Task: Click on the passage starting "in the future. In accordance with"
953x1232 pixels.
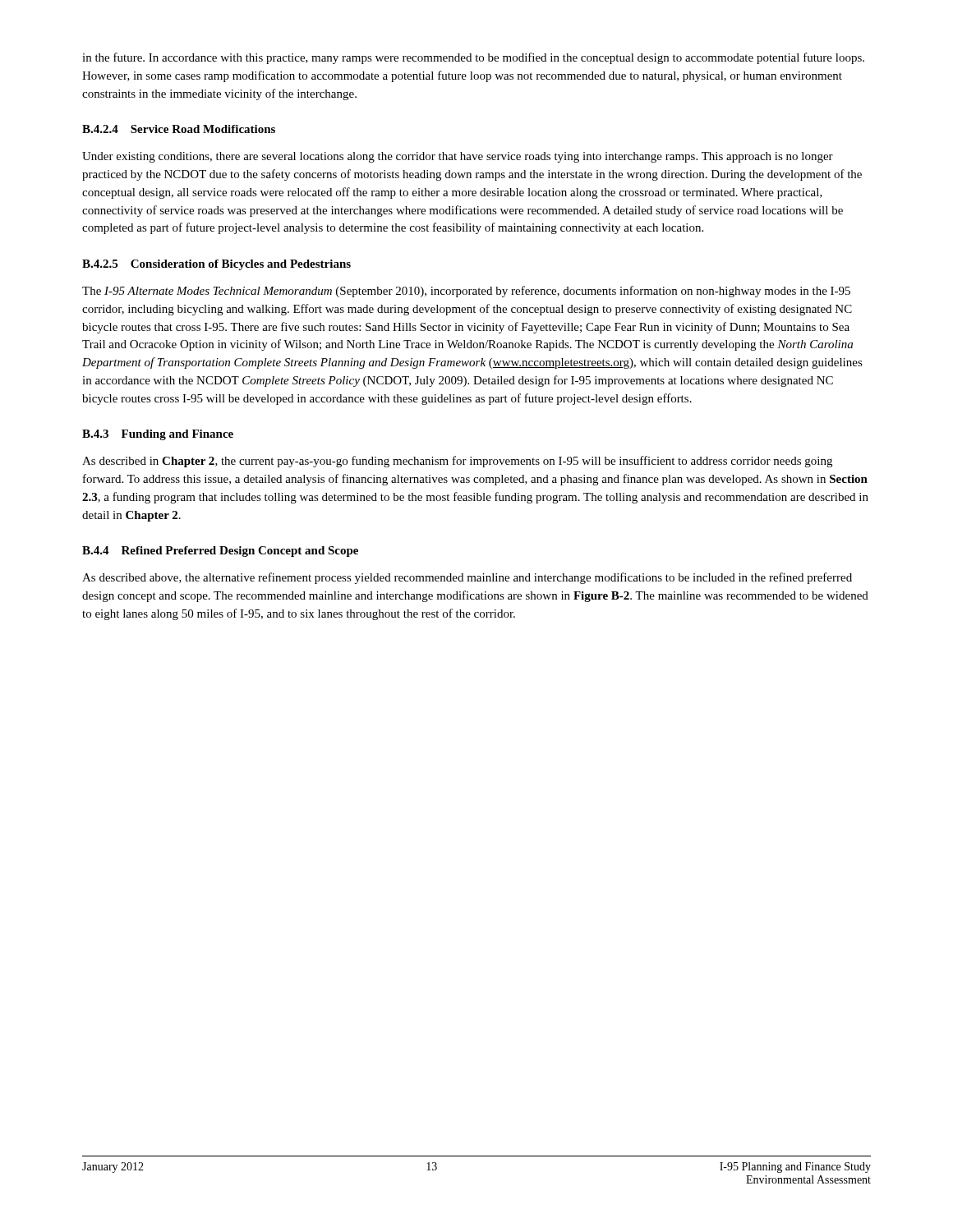Action: [474, 75]
